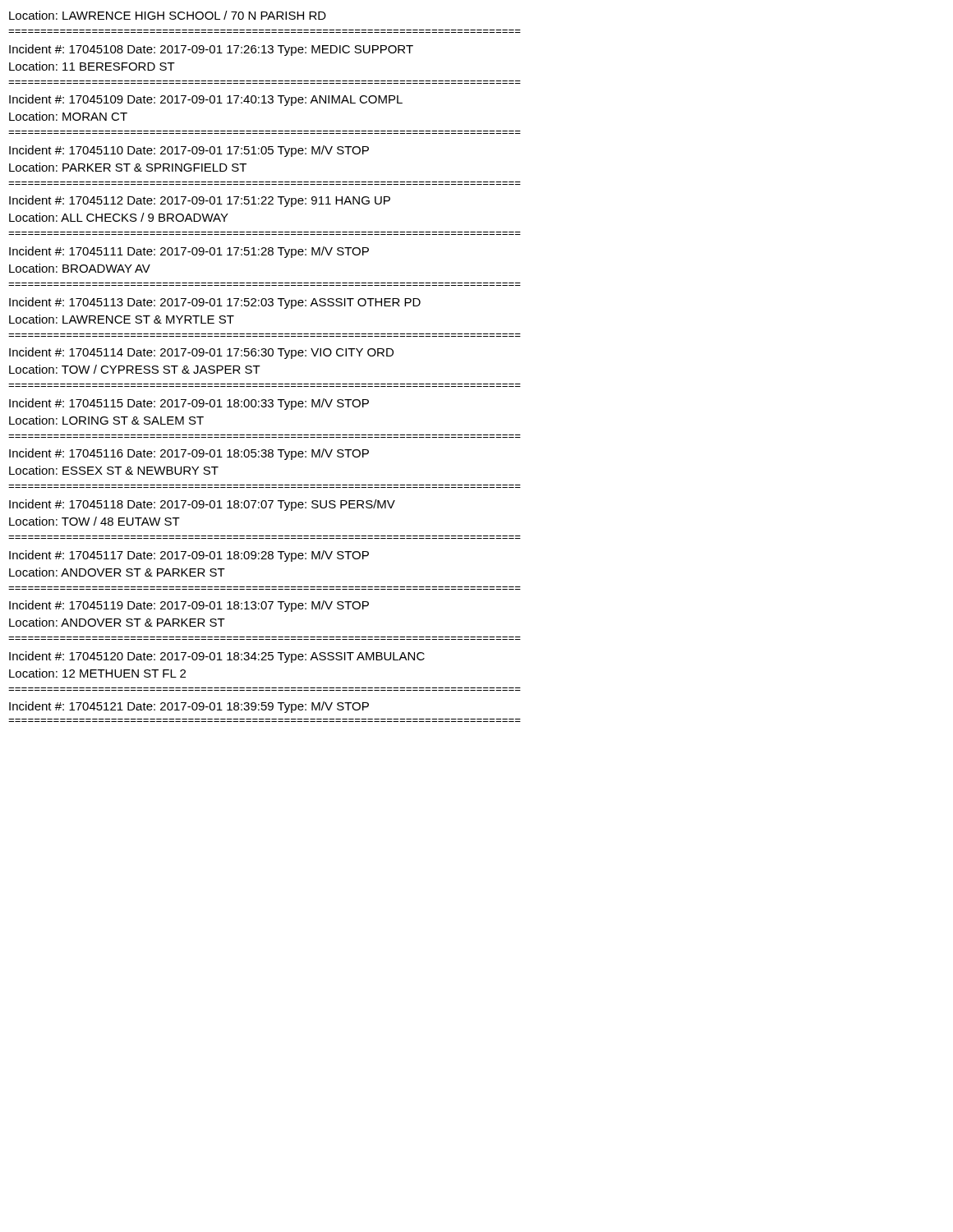Find the block on this page that starts "Location: LAWRENCE HIGH SCHOOL /"
Screen dimensions: 1232x953
pyautogui.click(x=167, y=15)
